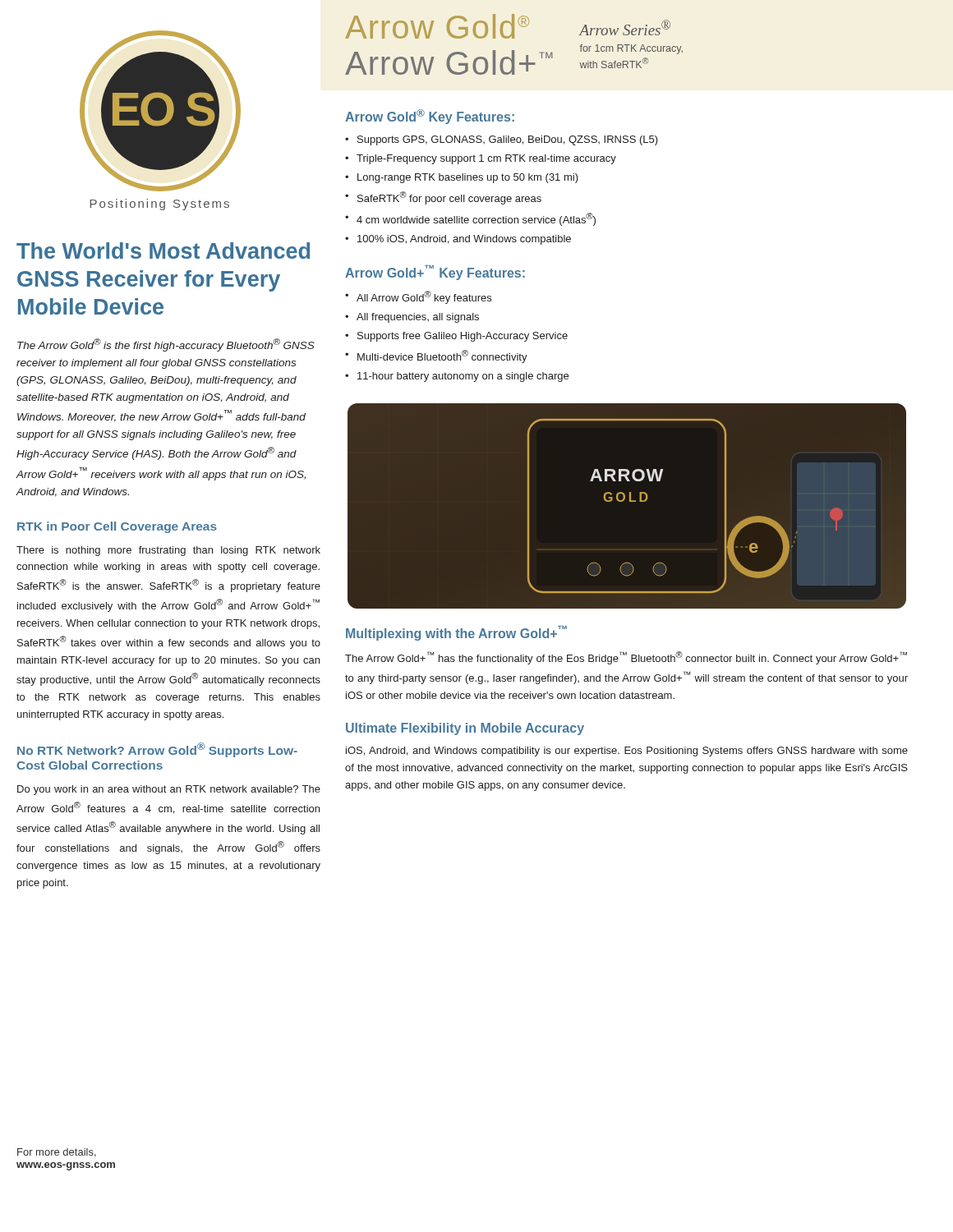The image size is (953, 1232).
Task: Click on the text starting "All frequencies, all signals"
Action: 418,317
